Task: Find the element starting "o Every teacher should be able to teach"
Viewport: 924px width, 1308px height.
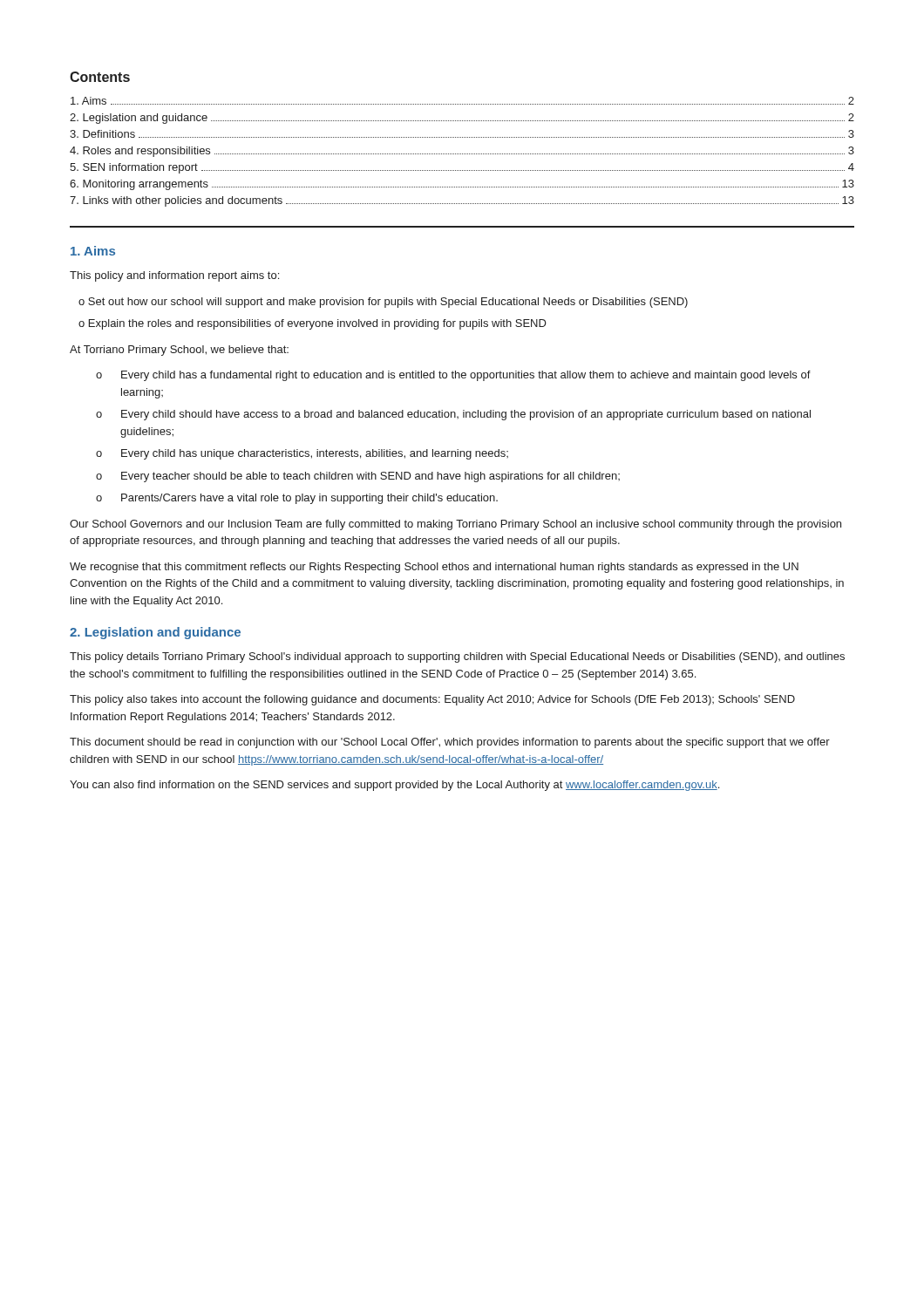Action: 475,475
